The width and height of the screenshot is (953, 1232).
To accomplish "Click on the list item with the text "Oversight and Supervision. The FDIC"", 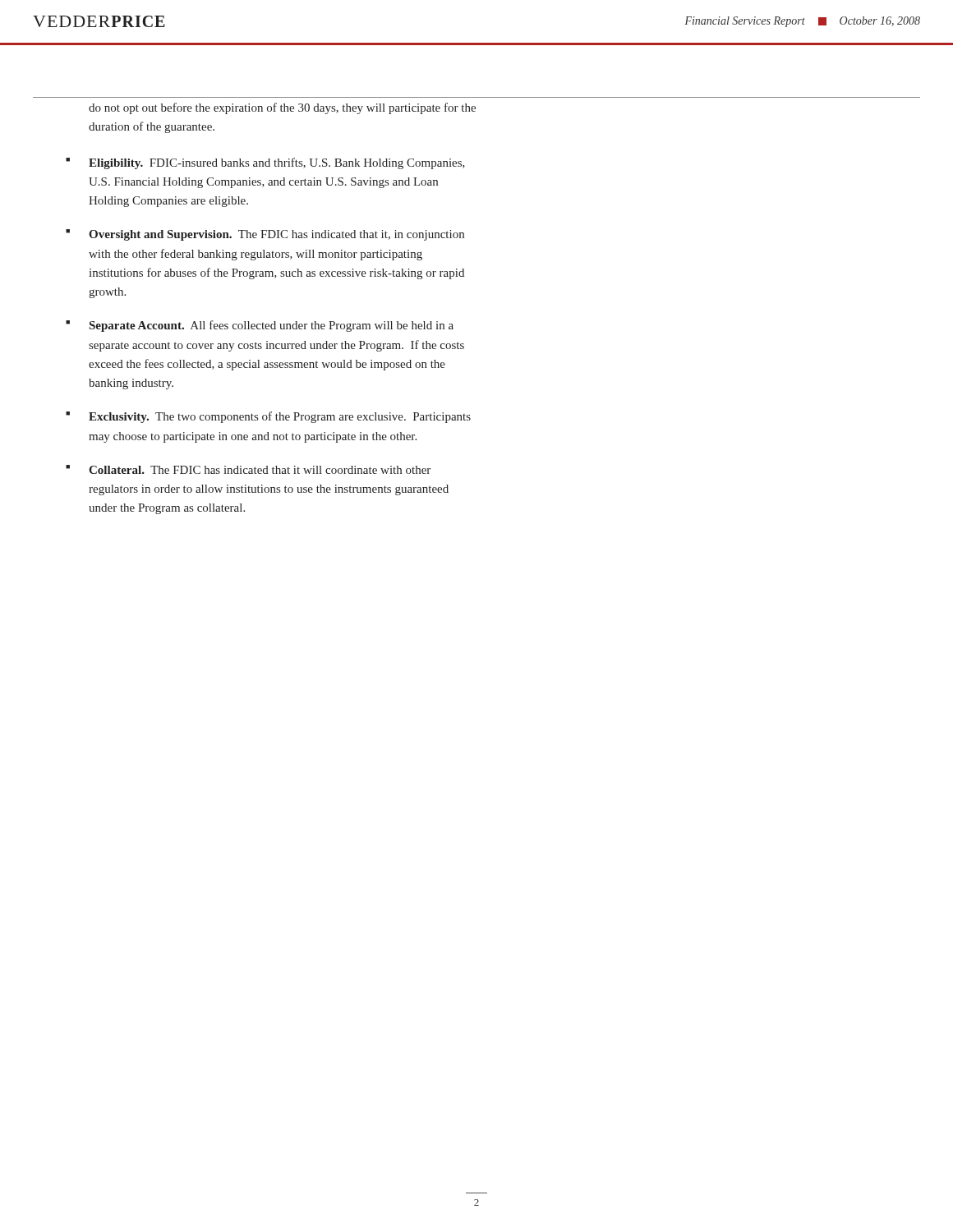I will click(277, 263).
